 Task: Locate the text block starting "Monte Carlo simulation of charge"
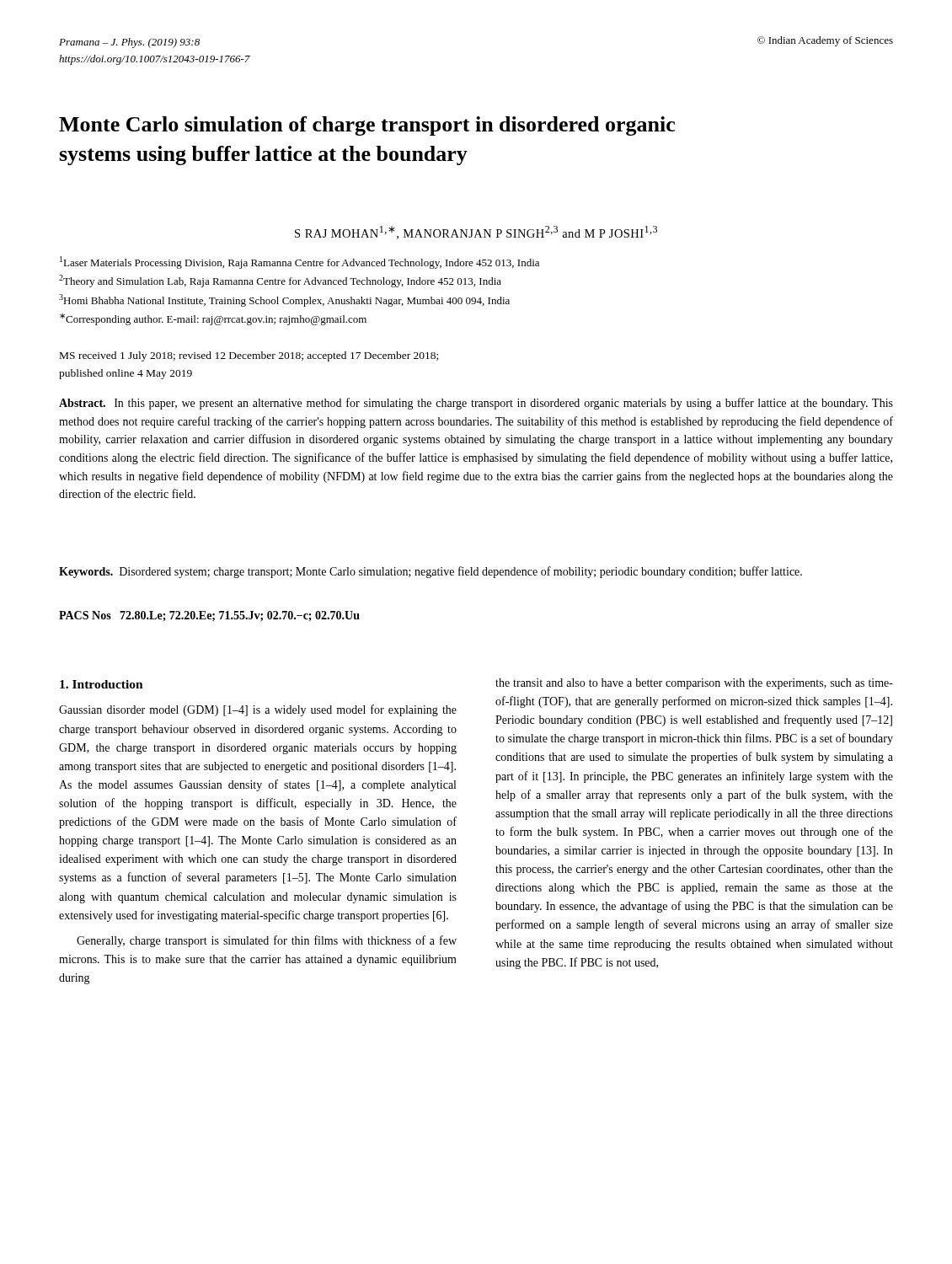tap(476, 139)
